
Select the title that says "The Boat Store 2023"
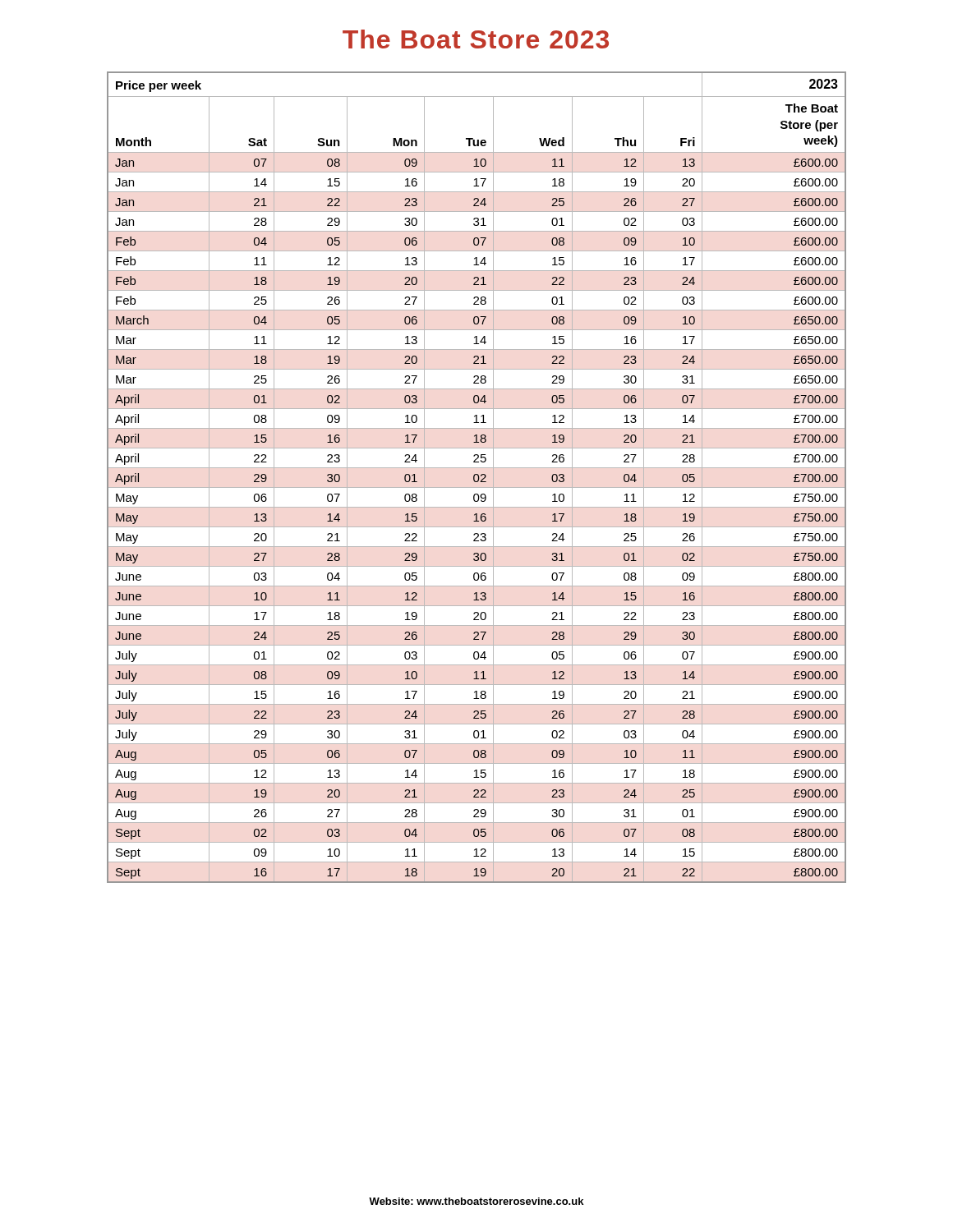coord(476,39)
